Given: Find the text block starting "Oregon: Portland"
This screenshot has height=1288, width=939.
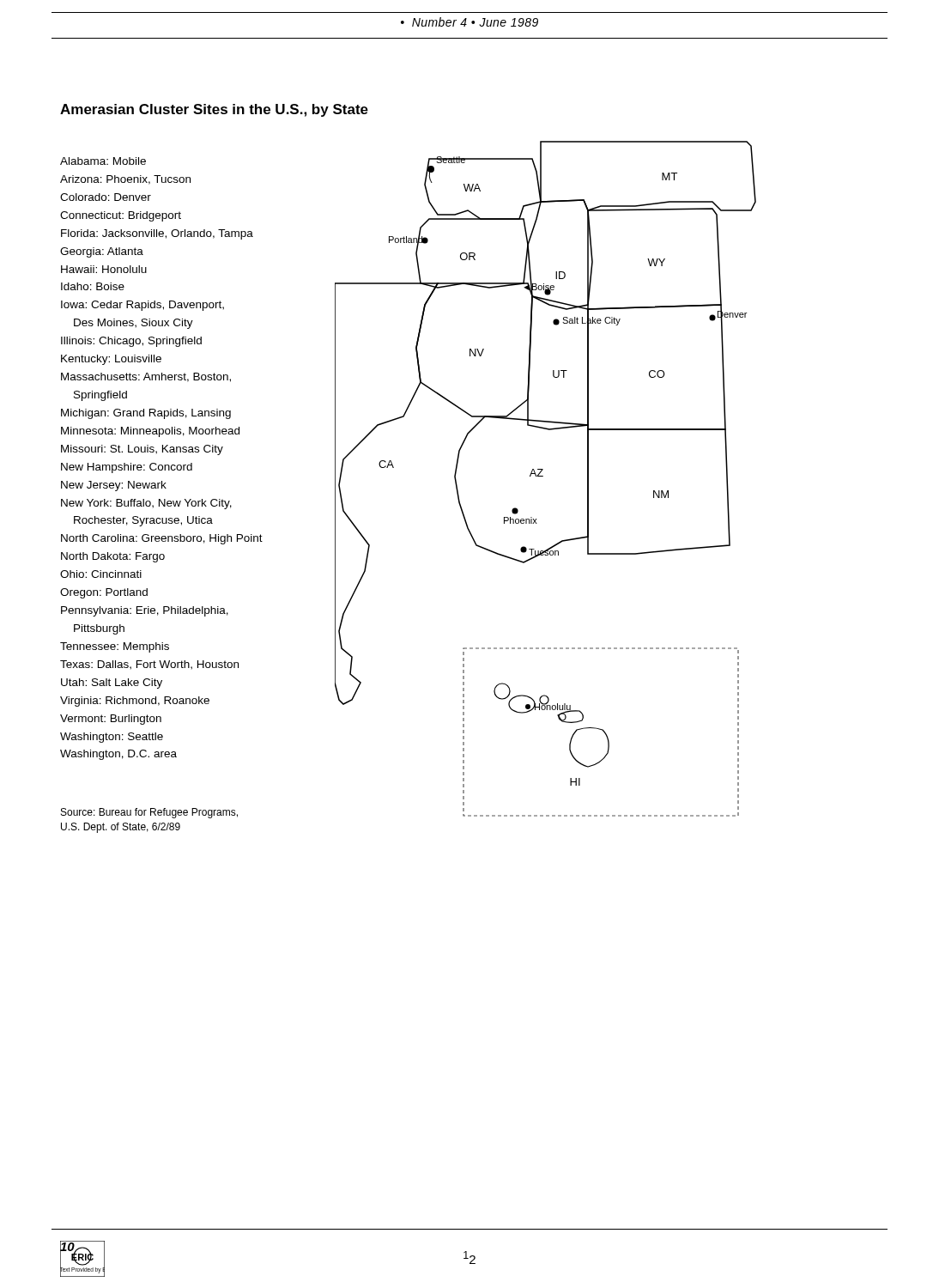Looking at the screenshot, I should pos(104,592).
